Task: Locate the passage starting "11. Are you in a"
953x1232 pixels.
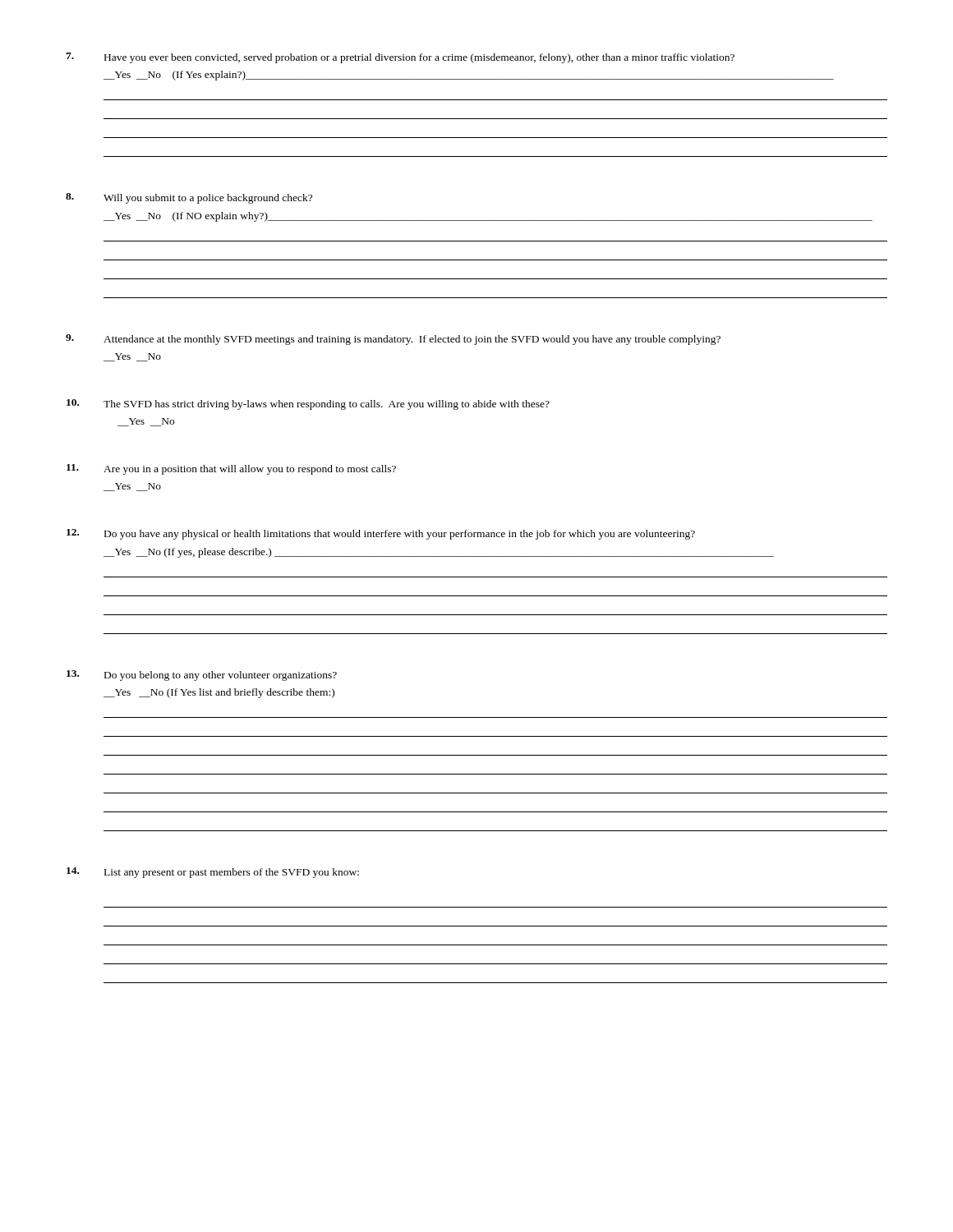Action: 231,469
